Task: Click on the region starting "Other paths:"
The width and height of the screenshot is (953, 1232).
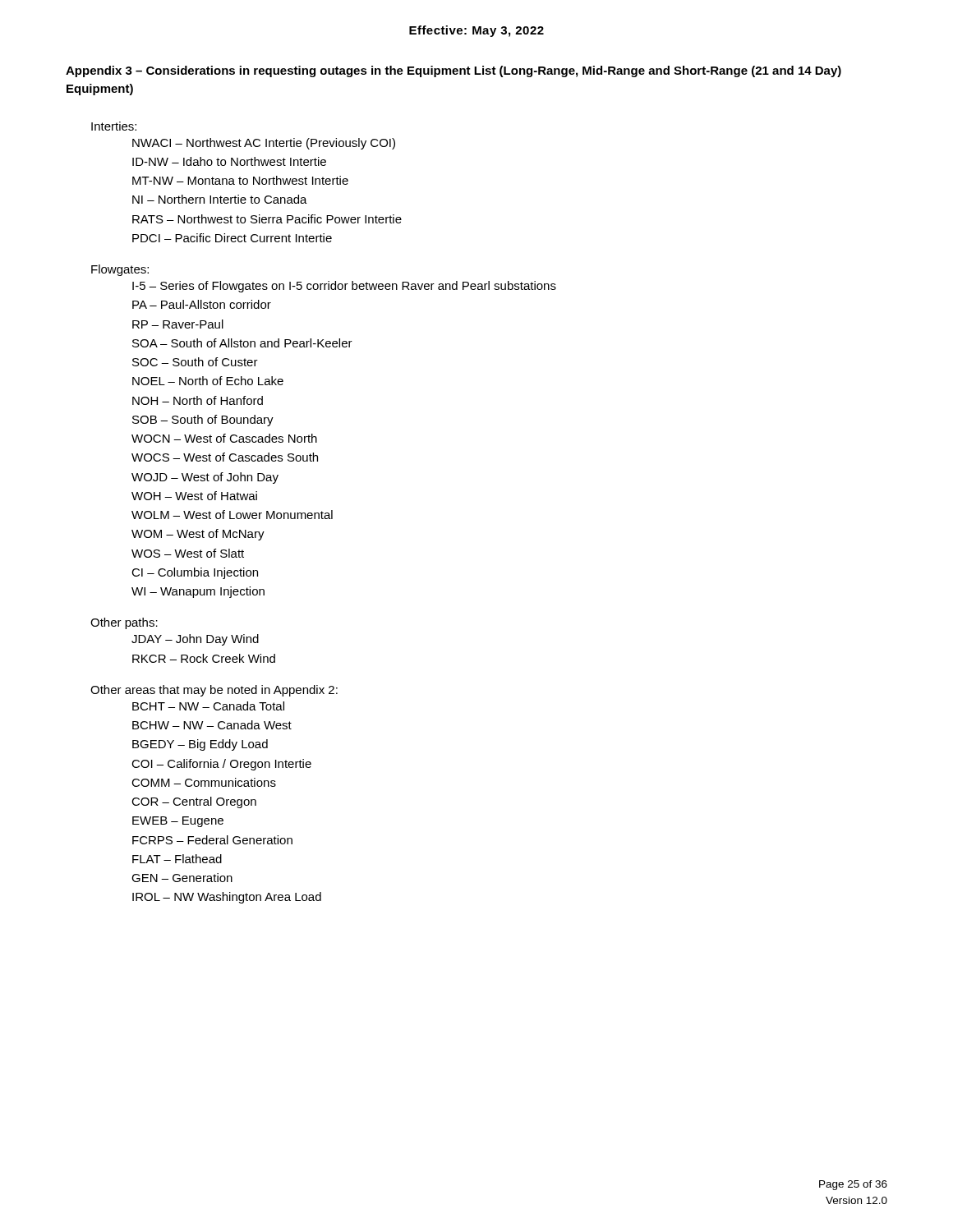Action: pos(124,622)
